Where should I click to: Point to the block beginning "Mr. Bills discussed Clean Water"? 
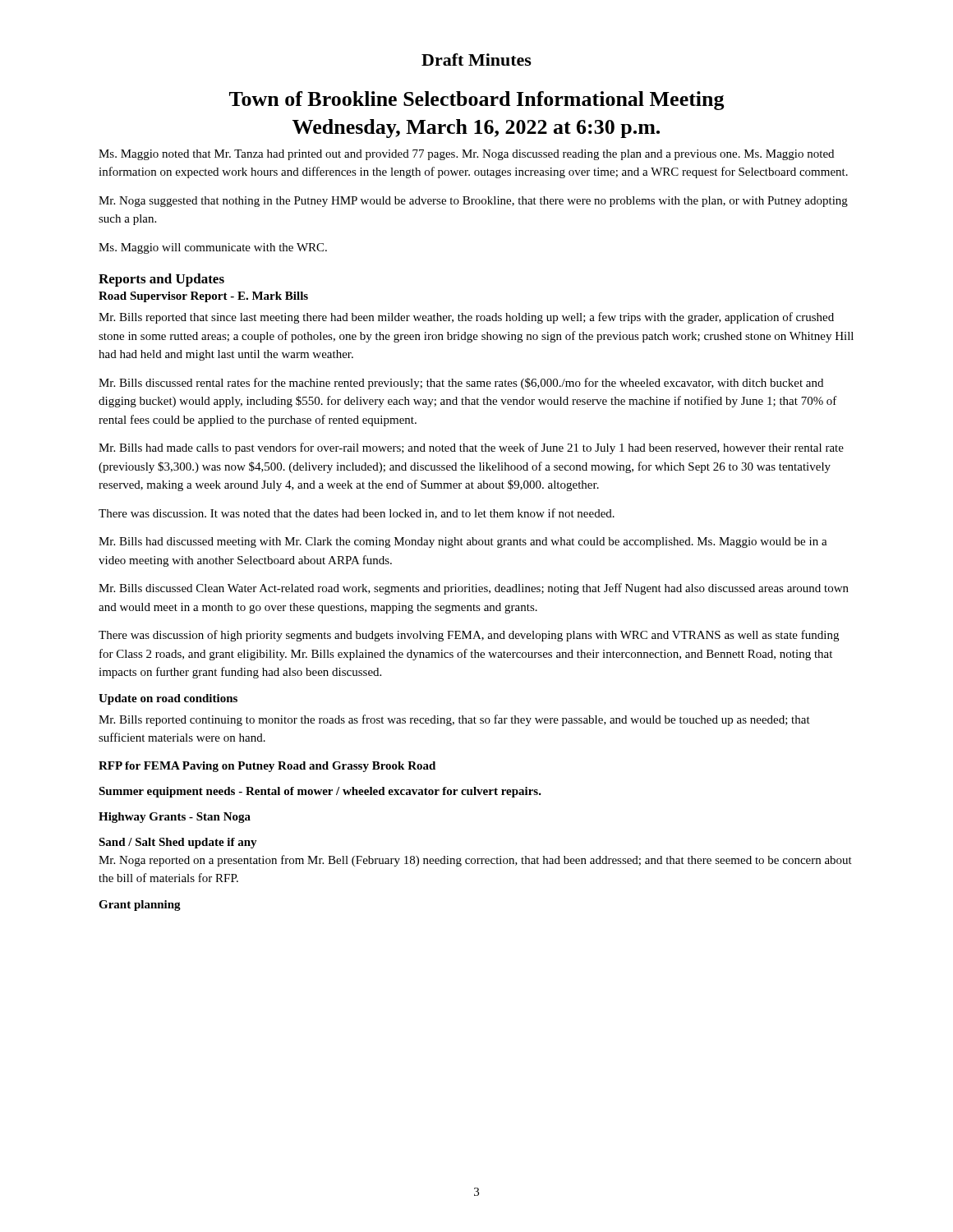(474, 597)
